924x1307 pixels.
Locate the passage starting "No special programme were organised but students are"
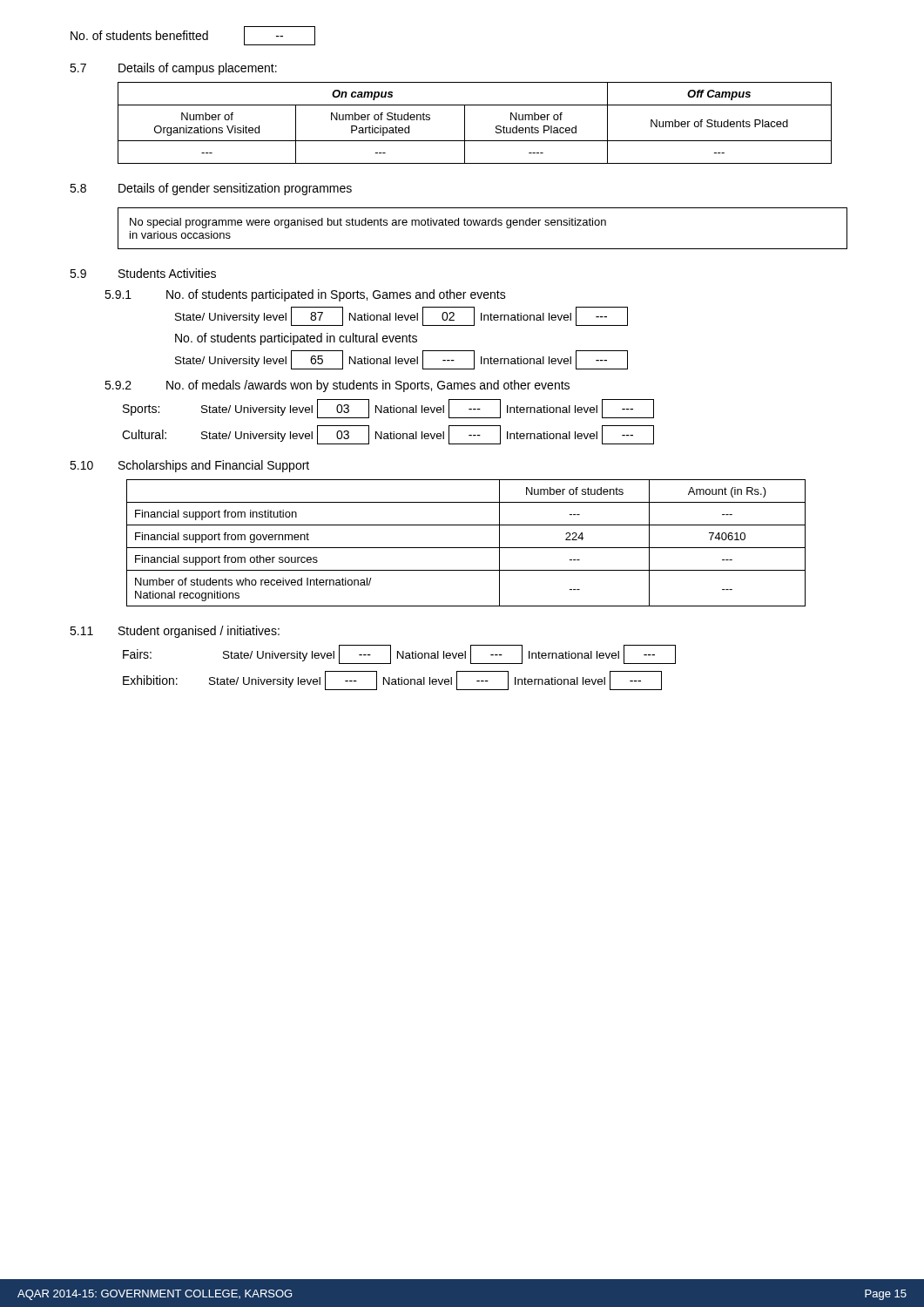tap(483, 228)
